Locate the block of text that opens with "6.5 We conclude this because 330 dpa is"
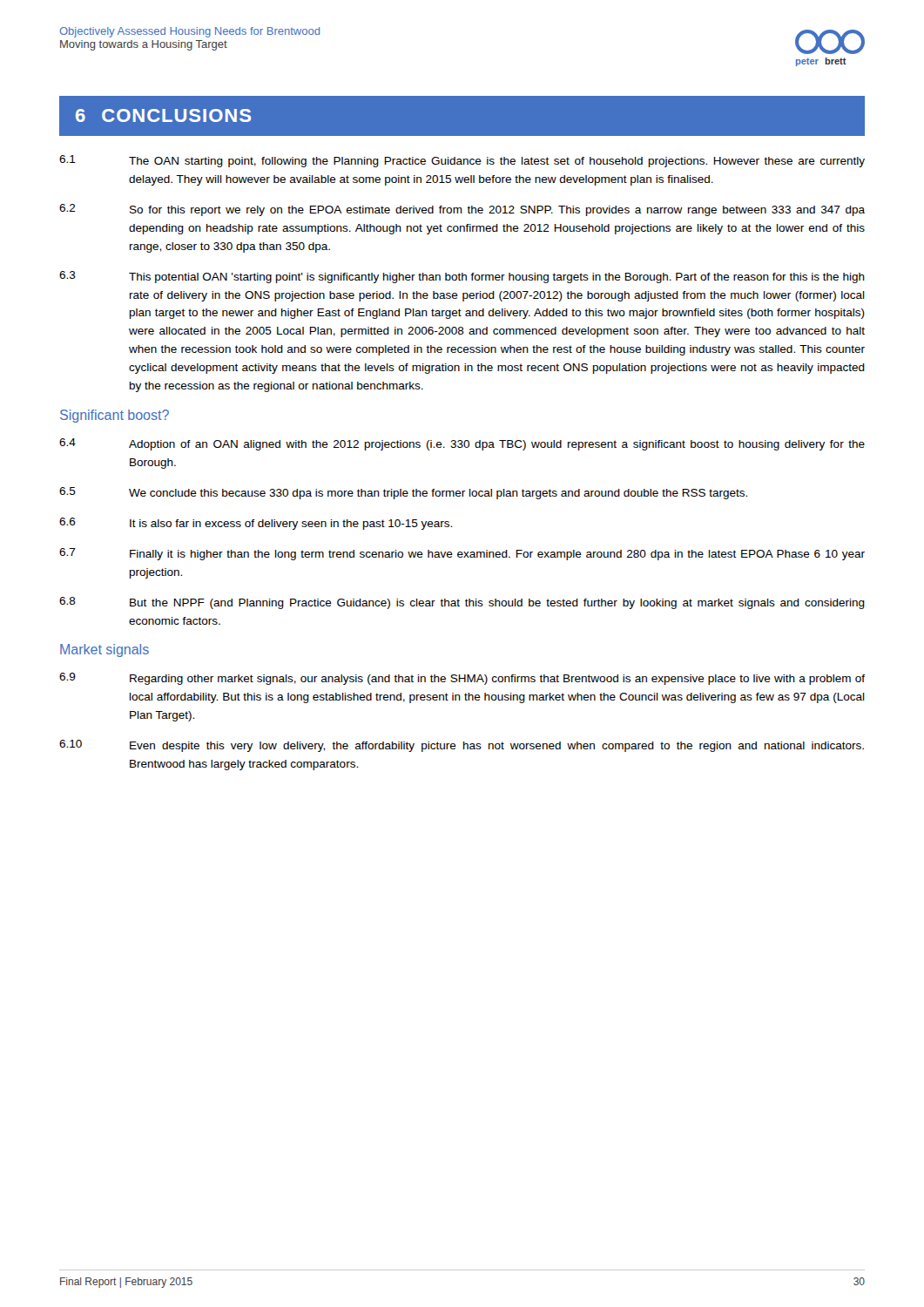 pos(404,494)
